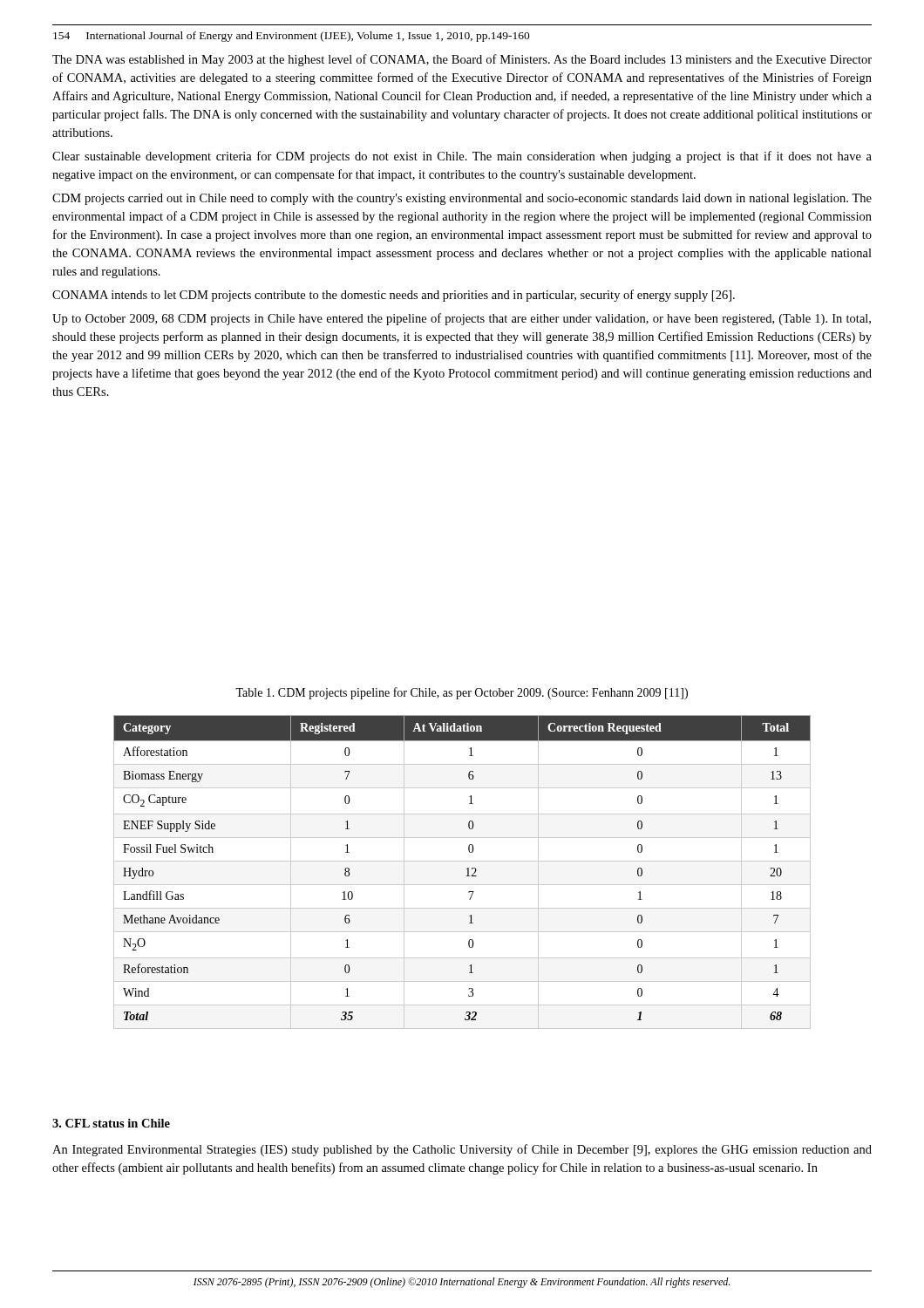Viewport: 924px width, 1308px height.
Task: Find the caption with the text "Table 1. CDM projects pipeline"
Action: pos(462,693)
